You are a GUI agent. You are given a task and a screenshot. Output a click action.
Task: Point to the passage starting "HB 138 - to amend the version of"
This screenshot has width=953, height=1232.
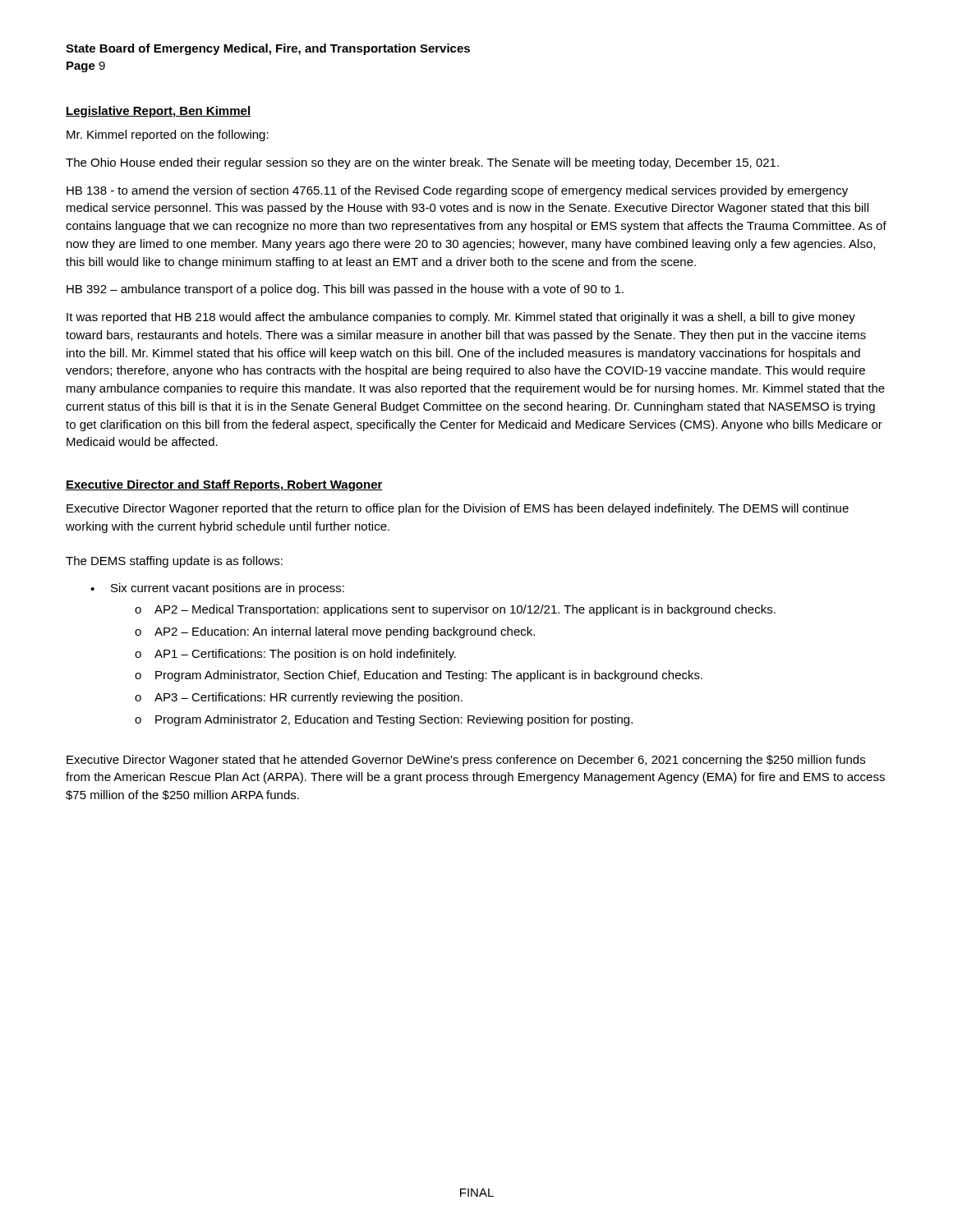click(476, 225)
